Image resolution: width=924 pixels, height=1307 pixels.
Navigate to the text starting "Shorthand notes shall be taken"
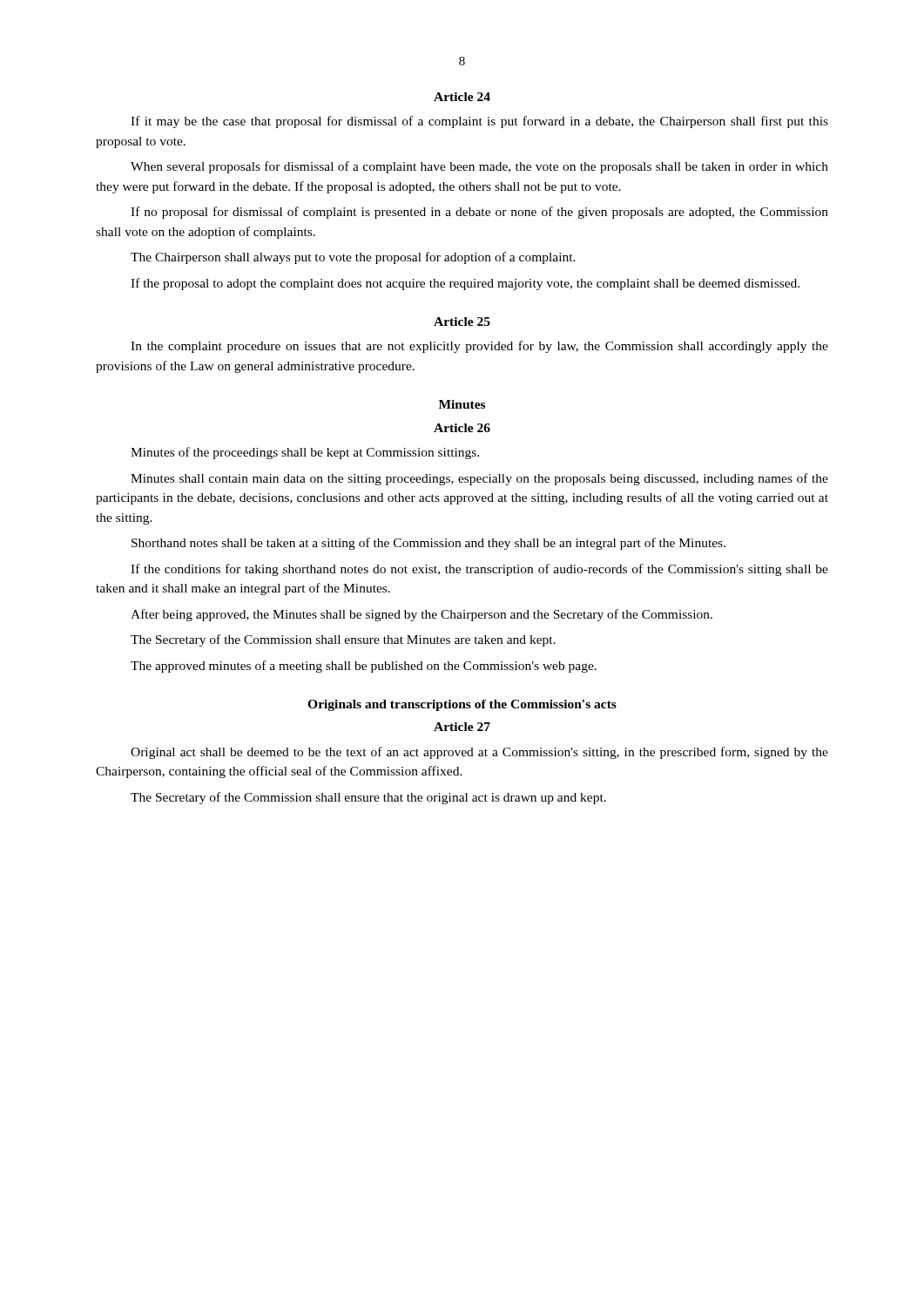pos(429,543)
